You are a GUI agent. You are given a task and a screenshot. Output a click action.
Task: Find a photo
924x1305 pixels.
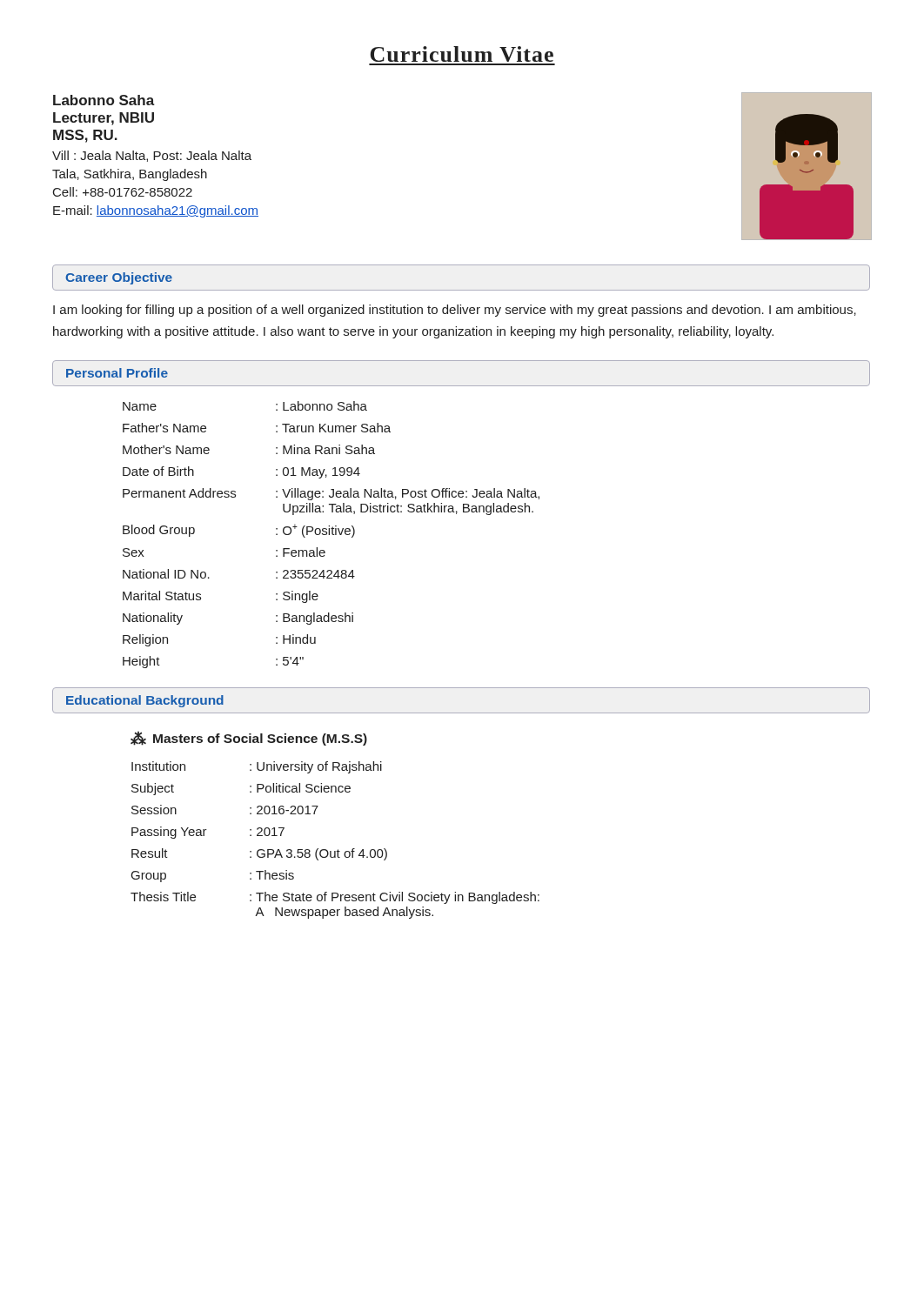coord(807,166)
